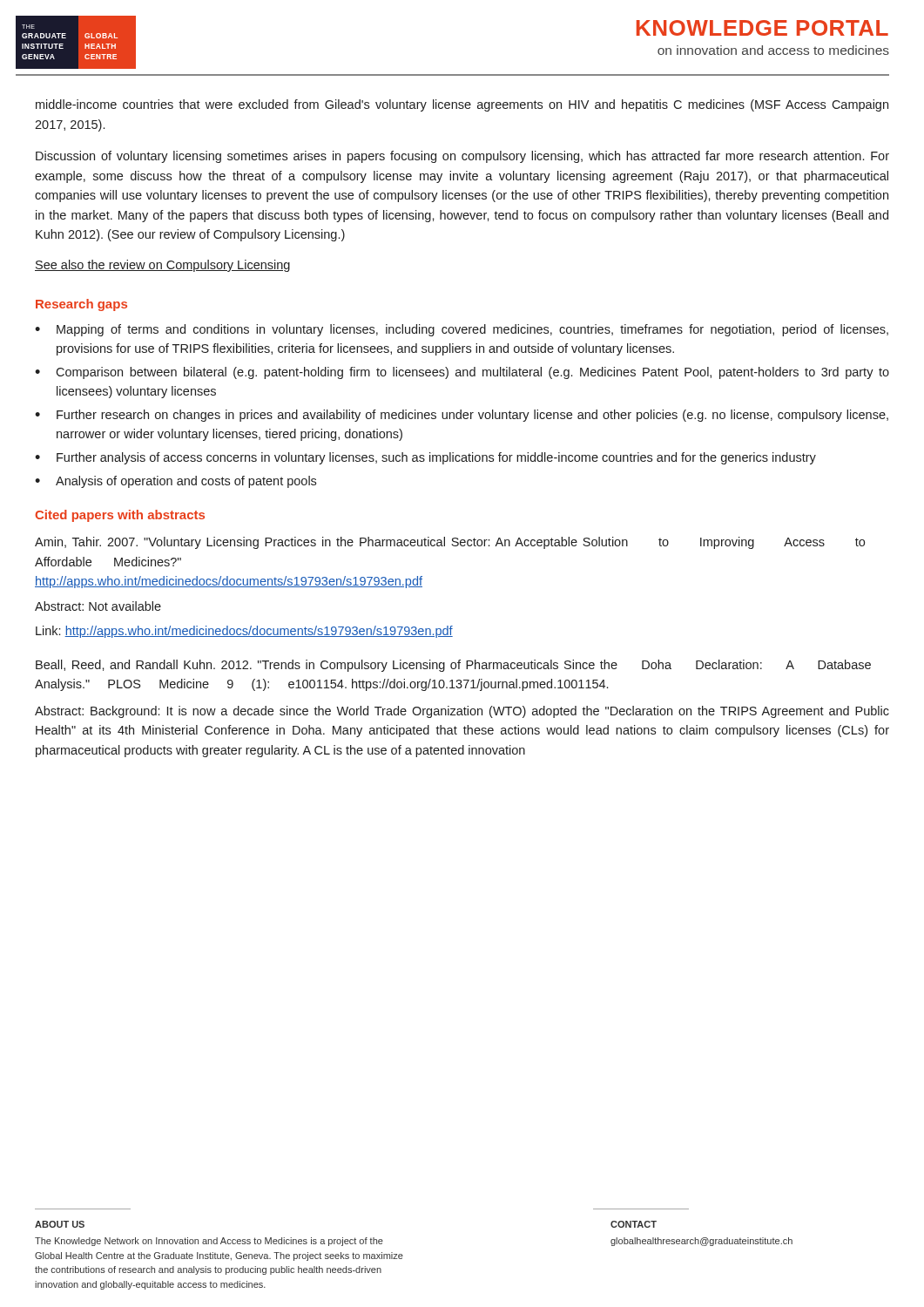
Task: Click the passage that begins "Discussion of voluntary"
Action: (462, 196)
